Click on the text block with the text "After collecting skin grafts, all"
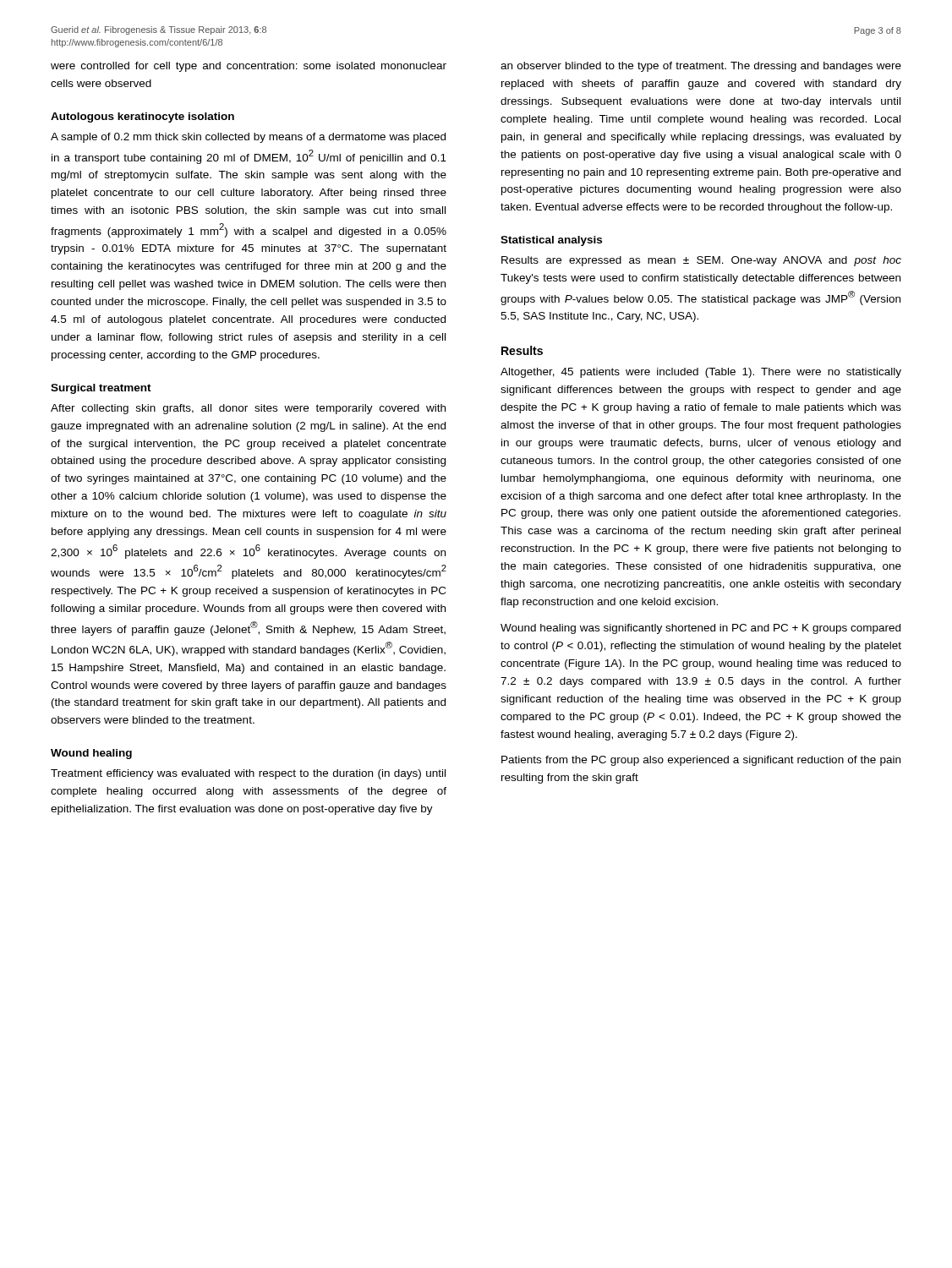The image size is (952, 1268). tap(249, 565)
